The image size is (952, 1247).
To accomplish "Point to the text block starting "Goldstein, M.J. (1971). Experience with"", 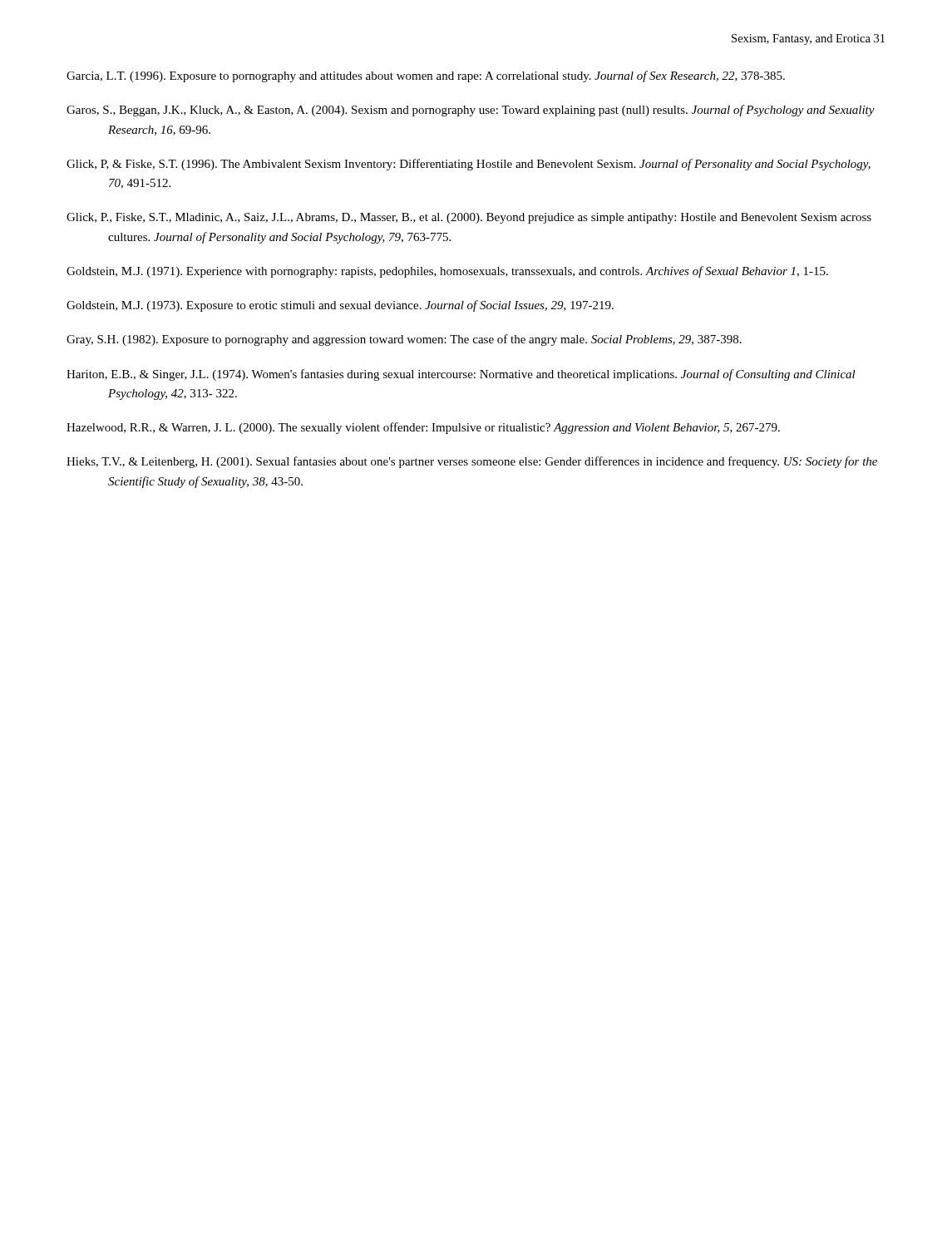I will coord(448,271).
